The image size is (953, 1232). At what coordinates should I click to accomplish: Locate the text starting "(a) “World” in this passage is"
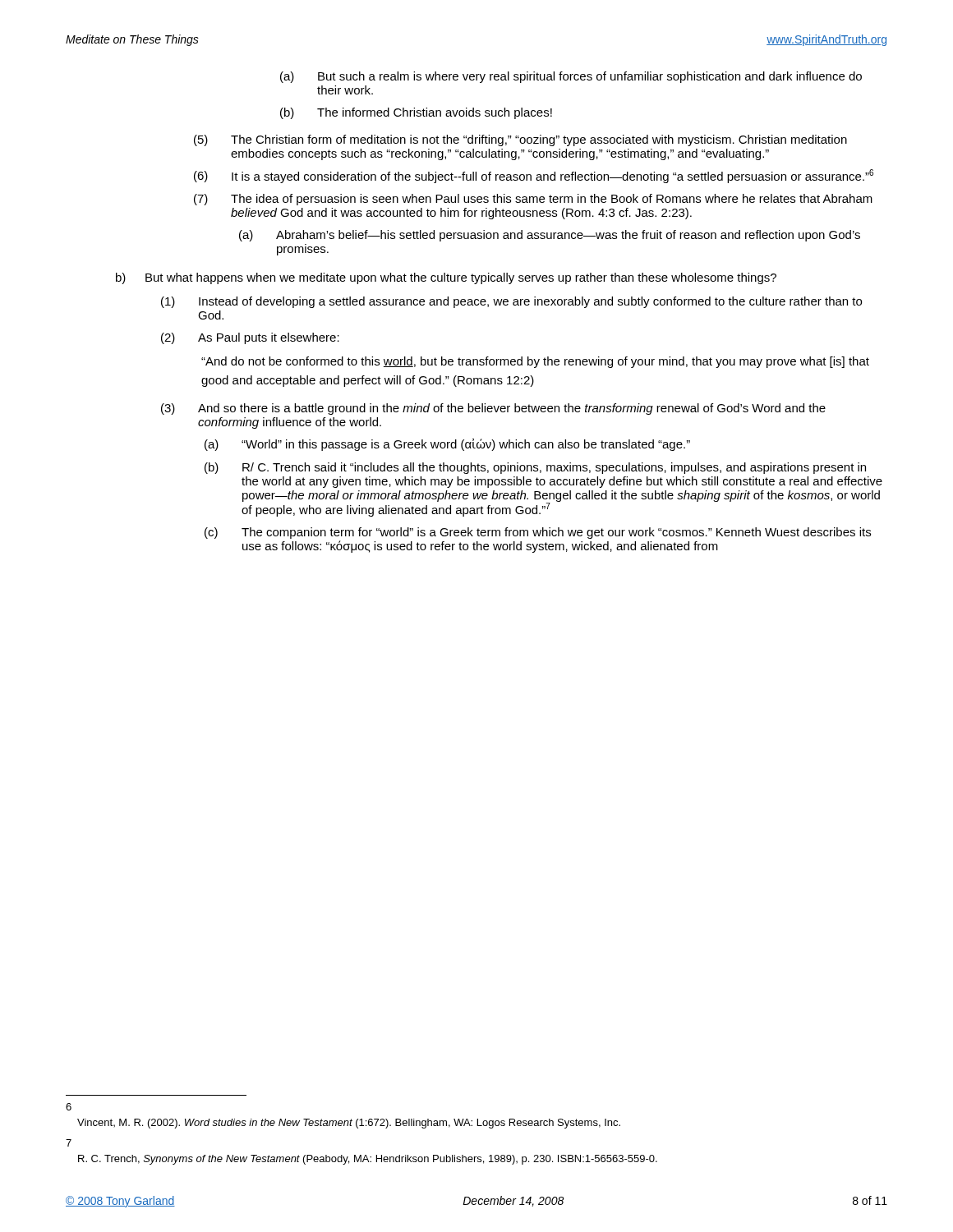[x=545, y=444]
